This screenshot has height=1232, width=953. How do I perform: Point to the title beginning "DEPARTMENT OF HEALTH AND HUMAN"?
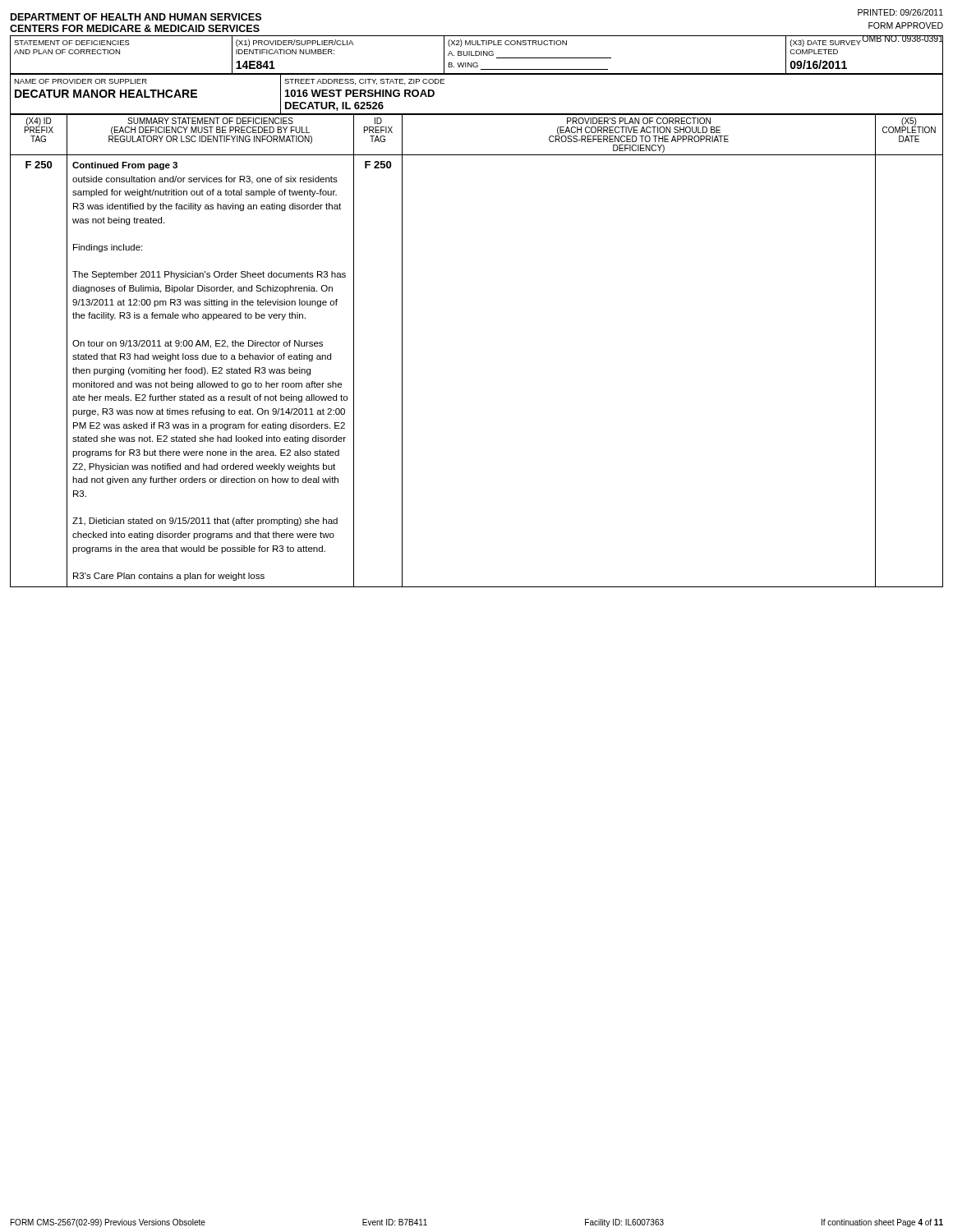click(x=138, y=16)
